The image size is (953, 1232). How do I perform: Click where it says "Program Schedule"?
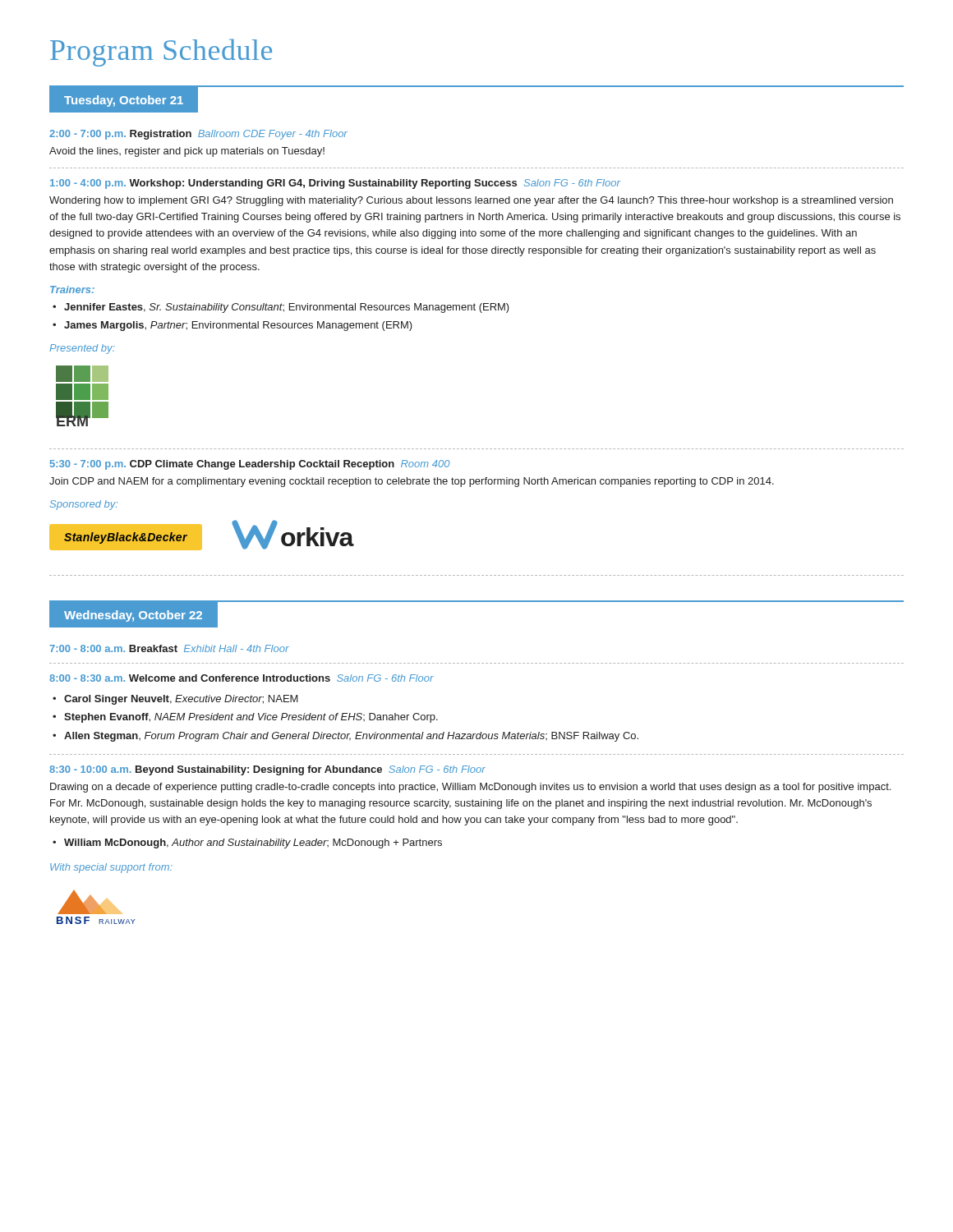tap(161, 53)
